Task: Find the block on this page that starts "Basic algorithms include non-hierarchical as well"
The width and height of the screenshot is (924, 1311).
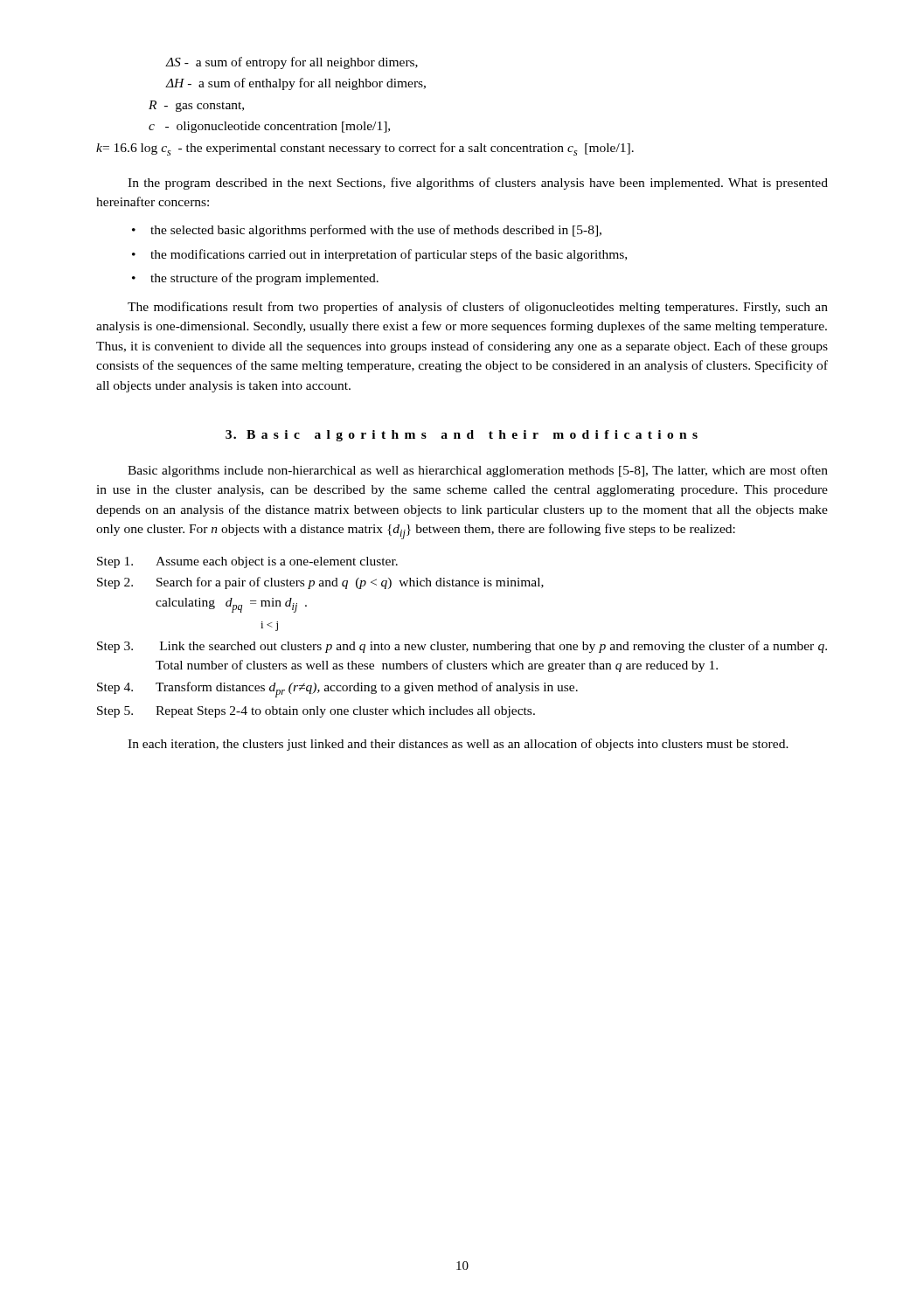Action: pyautogui.click(x=462, y=501)
